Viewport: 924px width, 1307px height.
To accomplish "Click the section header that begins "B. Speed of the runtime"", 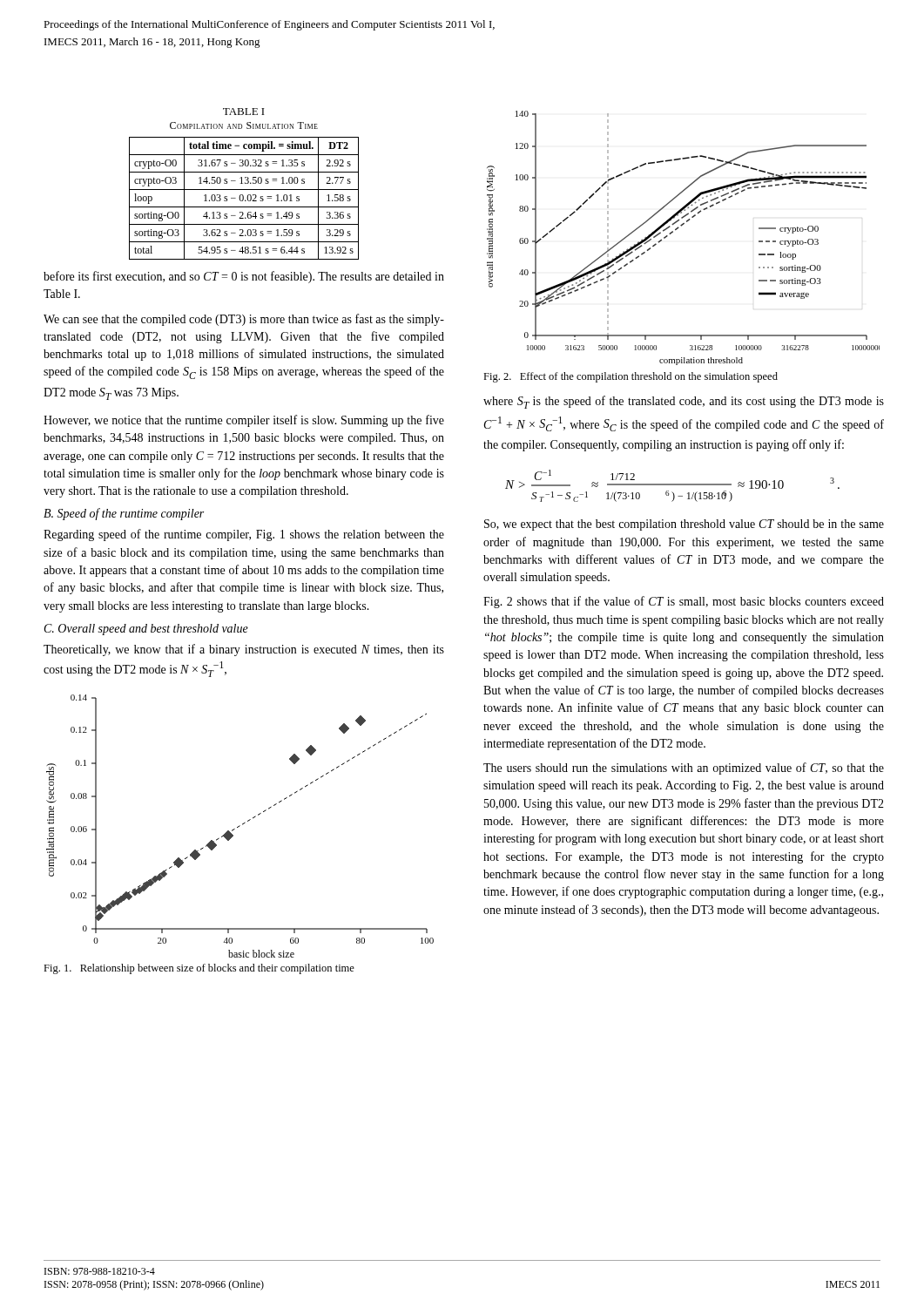I will 124,514.
